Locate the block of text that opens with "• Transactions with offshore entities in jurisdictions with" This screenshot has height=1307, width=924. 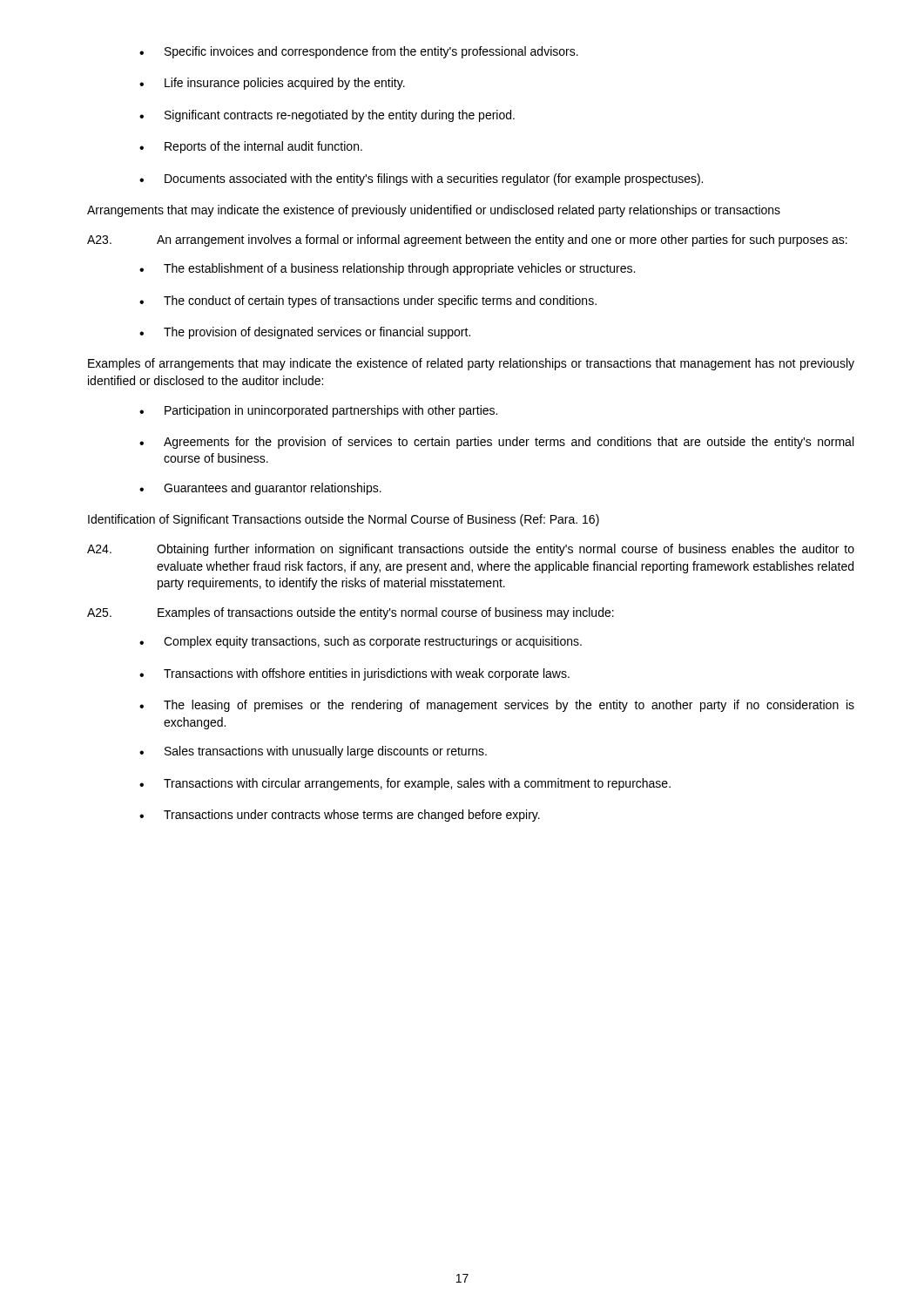497,675
